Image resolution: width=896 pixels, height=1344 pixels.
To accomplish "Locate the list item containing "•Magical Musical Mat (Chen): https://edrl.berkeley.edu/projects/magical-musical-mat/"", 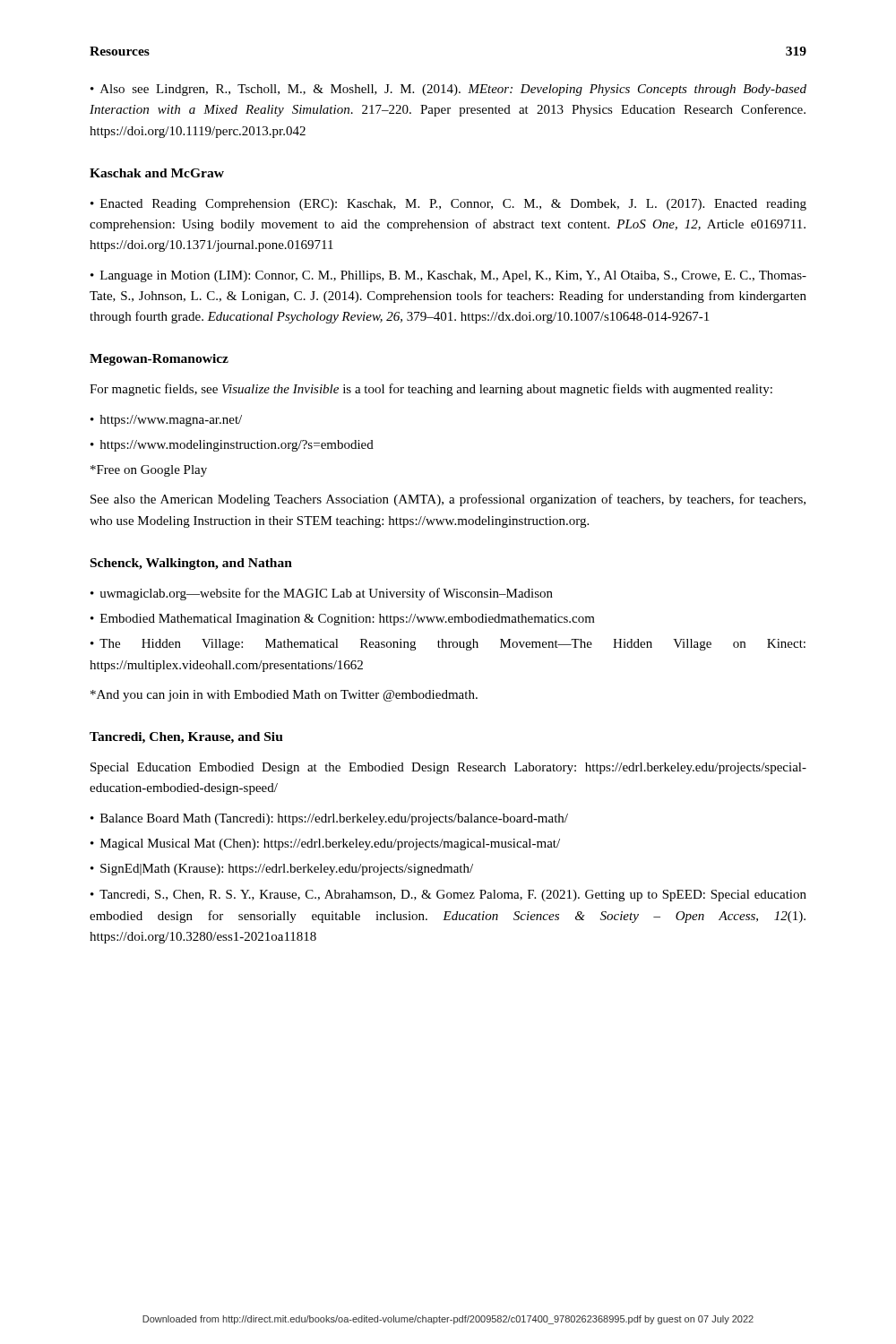I will (x=325, y=843).
